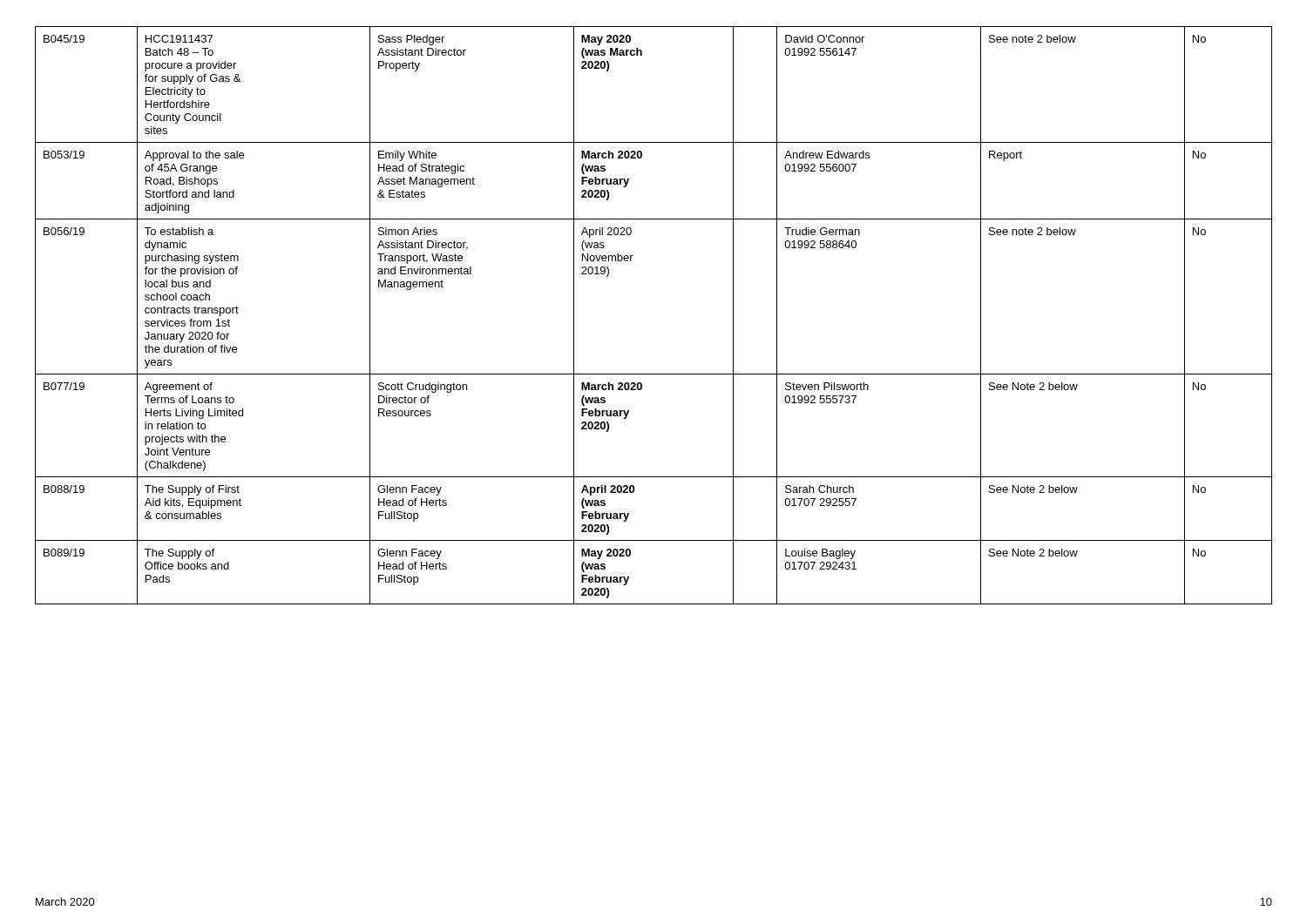Click on the table containing "Glenn Facey Head of Herts"
This screenshot has height=924, width=1307.
(x=654, y=315)
